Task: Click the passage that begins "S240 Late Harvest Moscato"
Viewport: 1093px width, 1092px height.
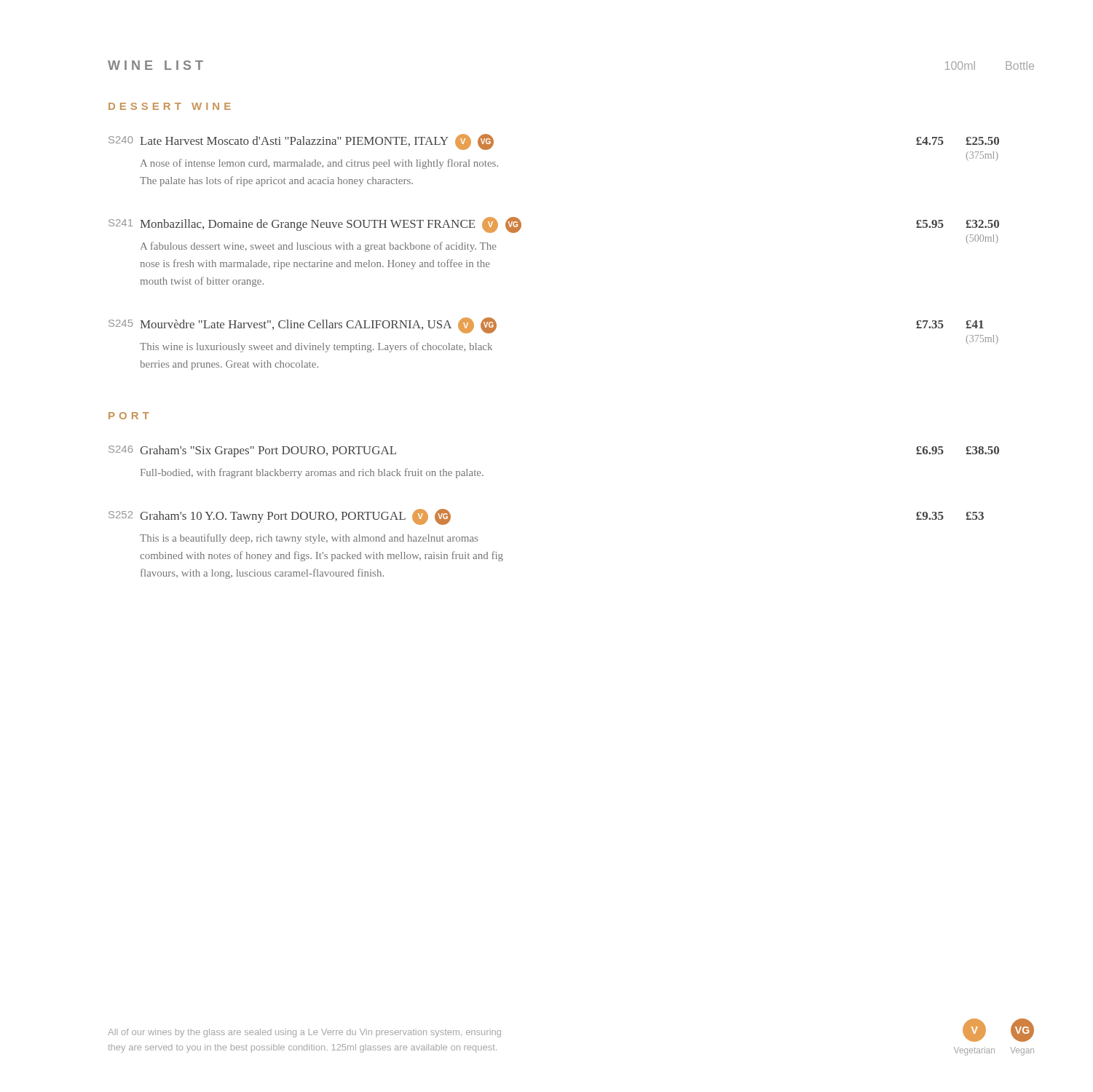Action: click(303, 142)
